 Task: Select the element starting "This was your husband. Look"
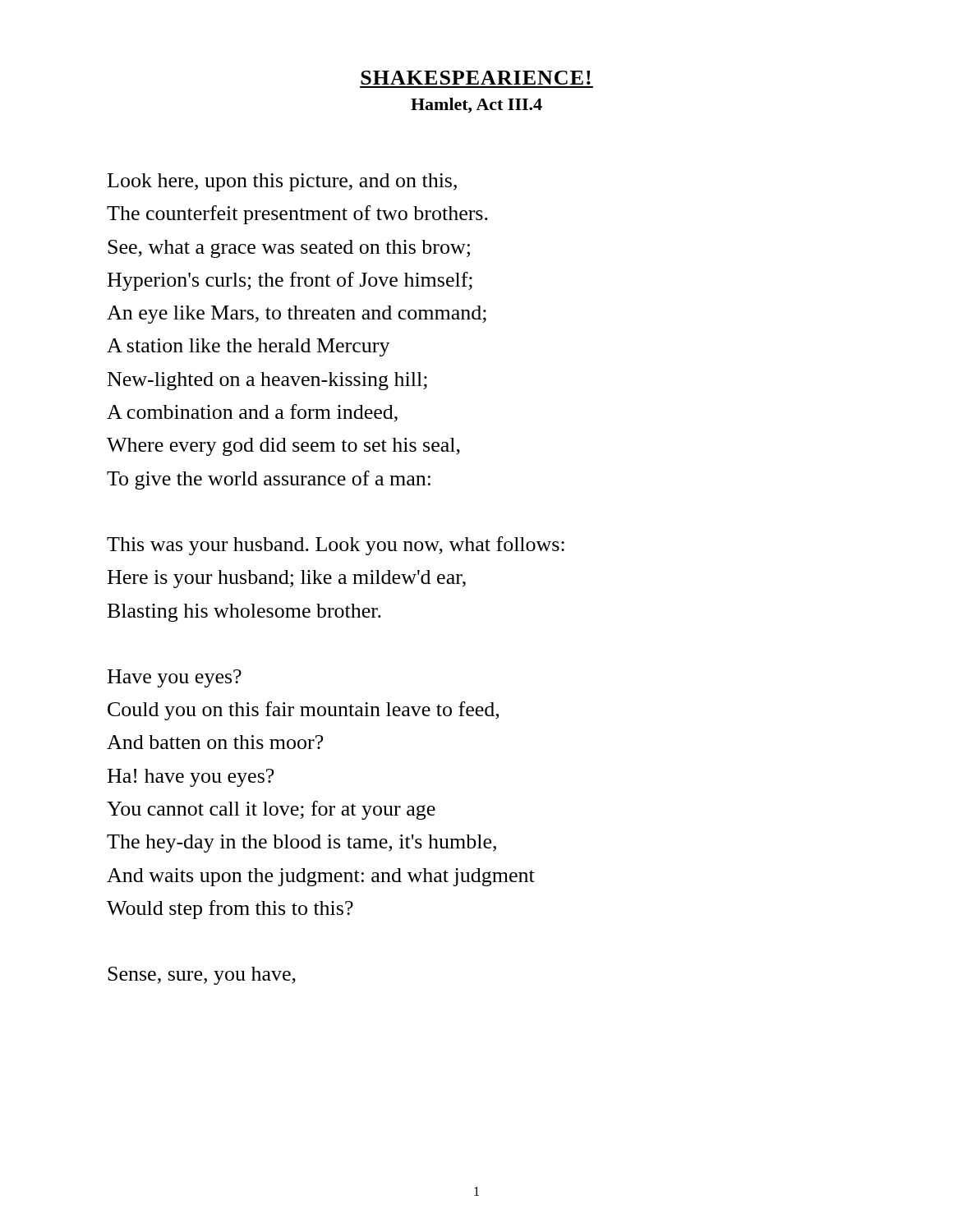coord(336,577)
